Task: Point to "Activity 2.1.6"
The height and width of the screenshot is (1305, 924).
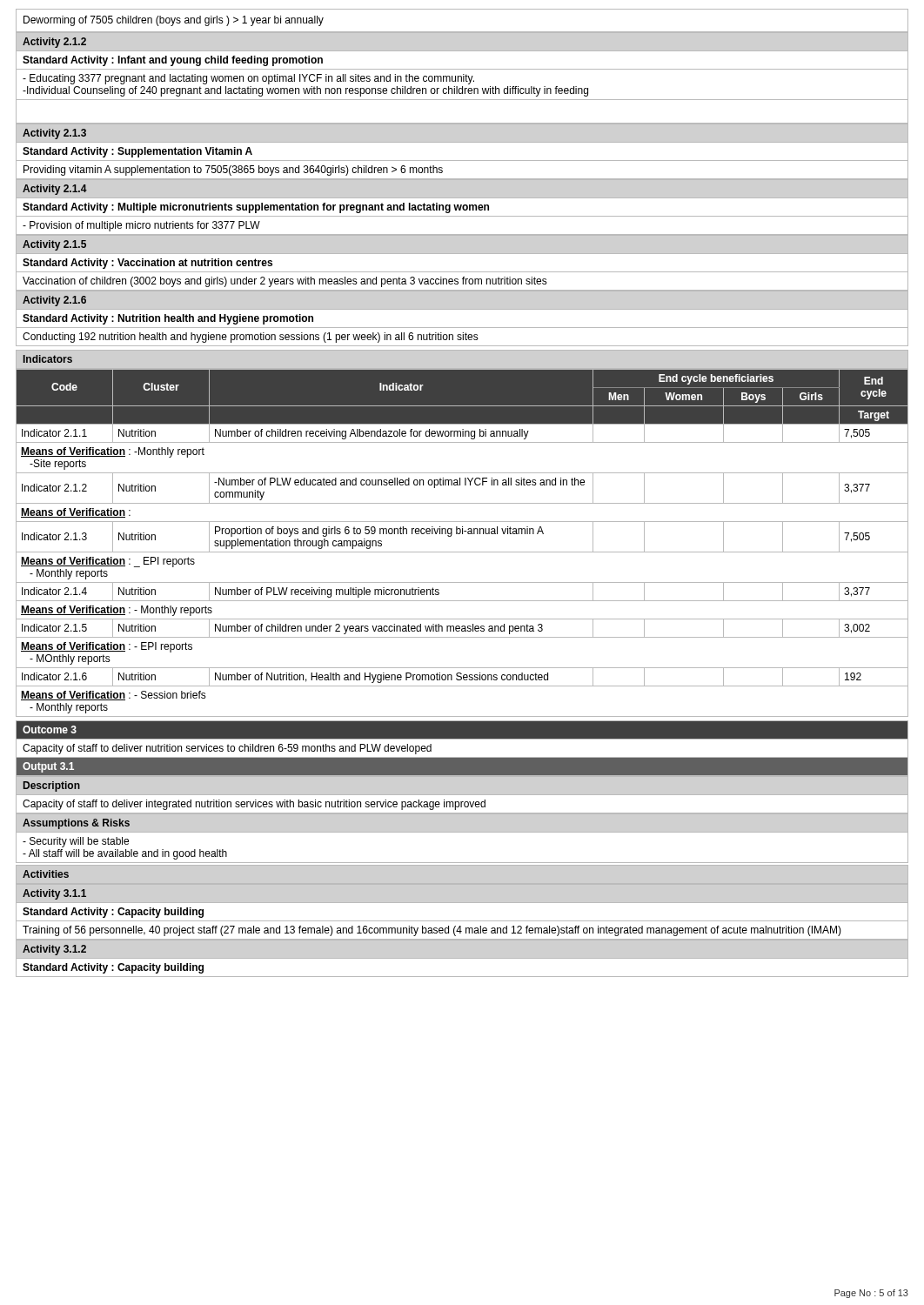Action: coord(55,300)
